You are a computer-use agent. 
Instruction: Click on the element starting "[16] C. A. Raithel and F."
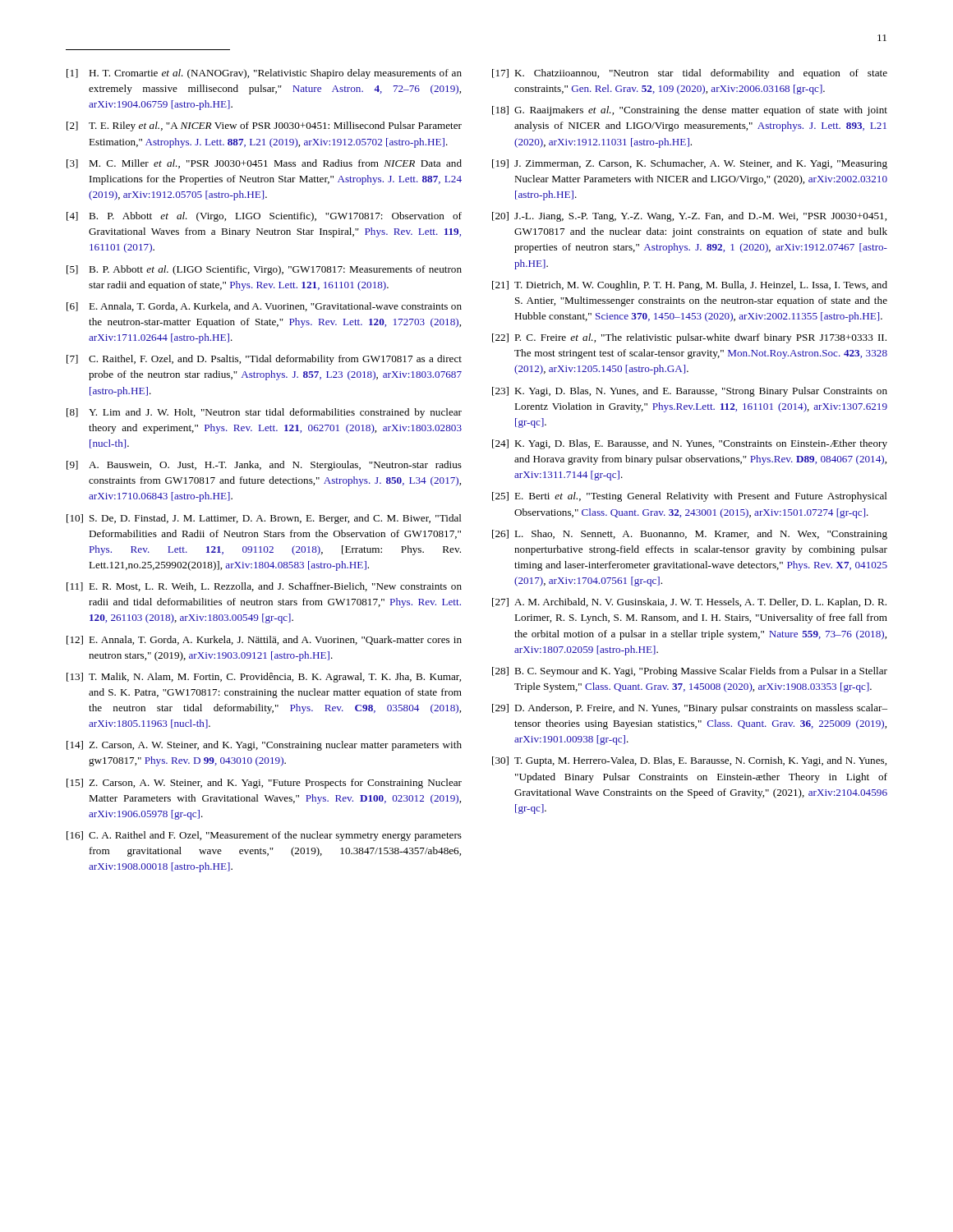264,851
